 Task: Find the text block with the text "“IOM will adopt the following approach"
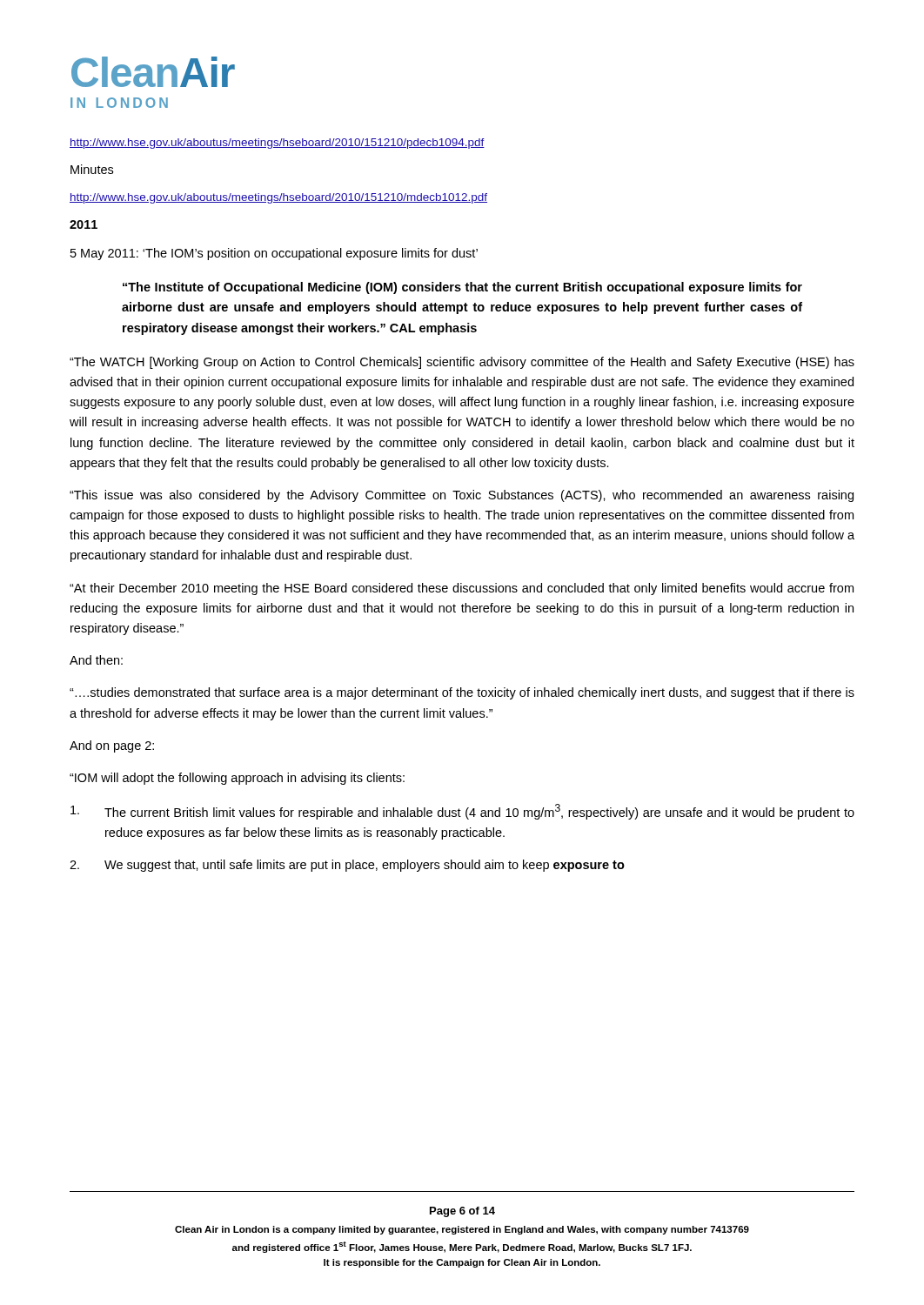pos(238,778)
